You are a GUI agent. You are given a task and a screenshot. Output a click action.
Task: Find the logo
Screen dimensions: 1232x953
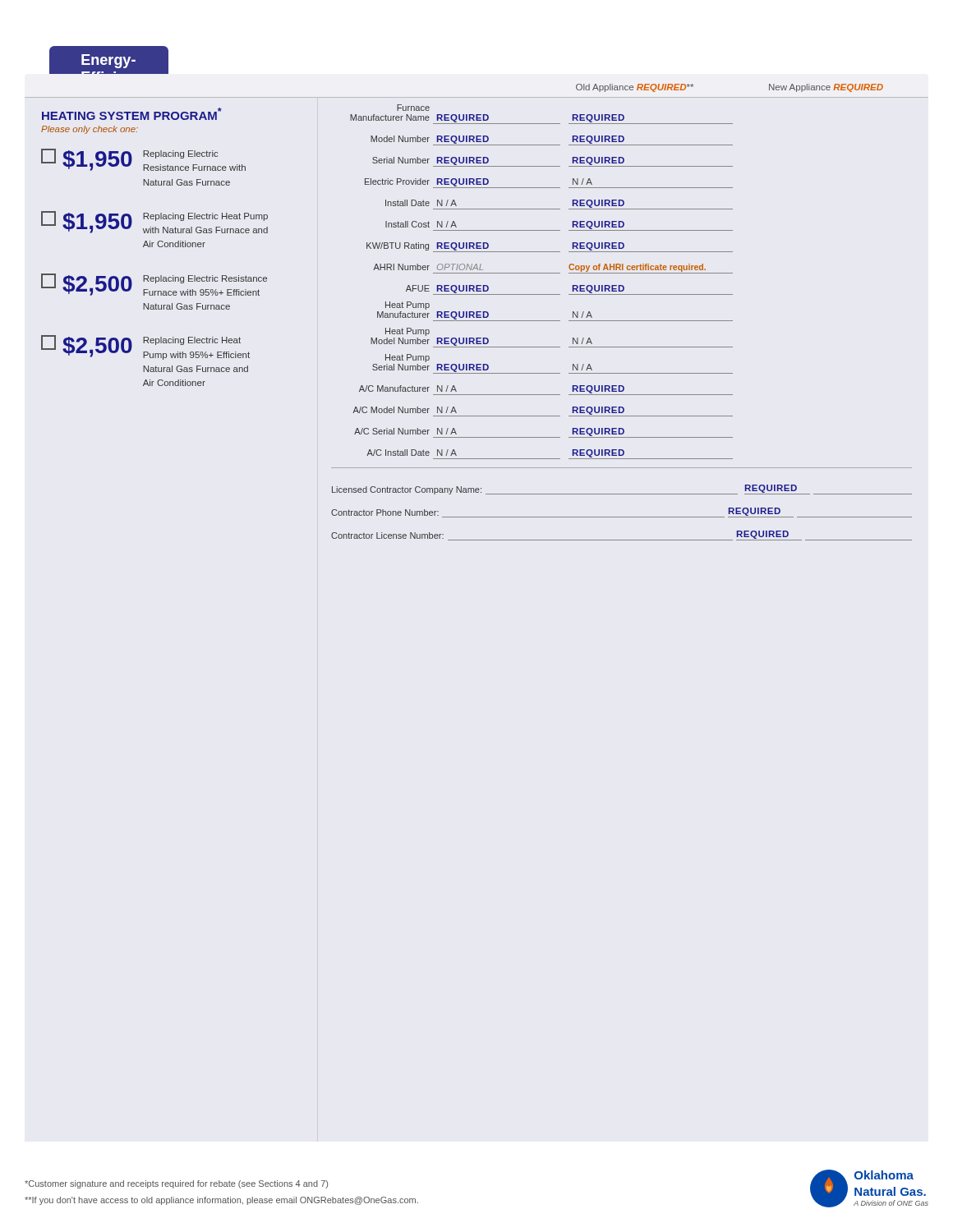click(x=869, y=1188)
